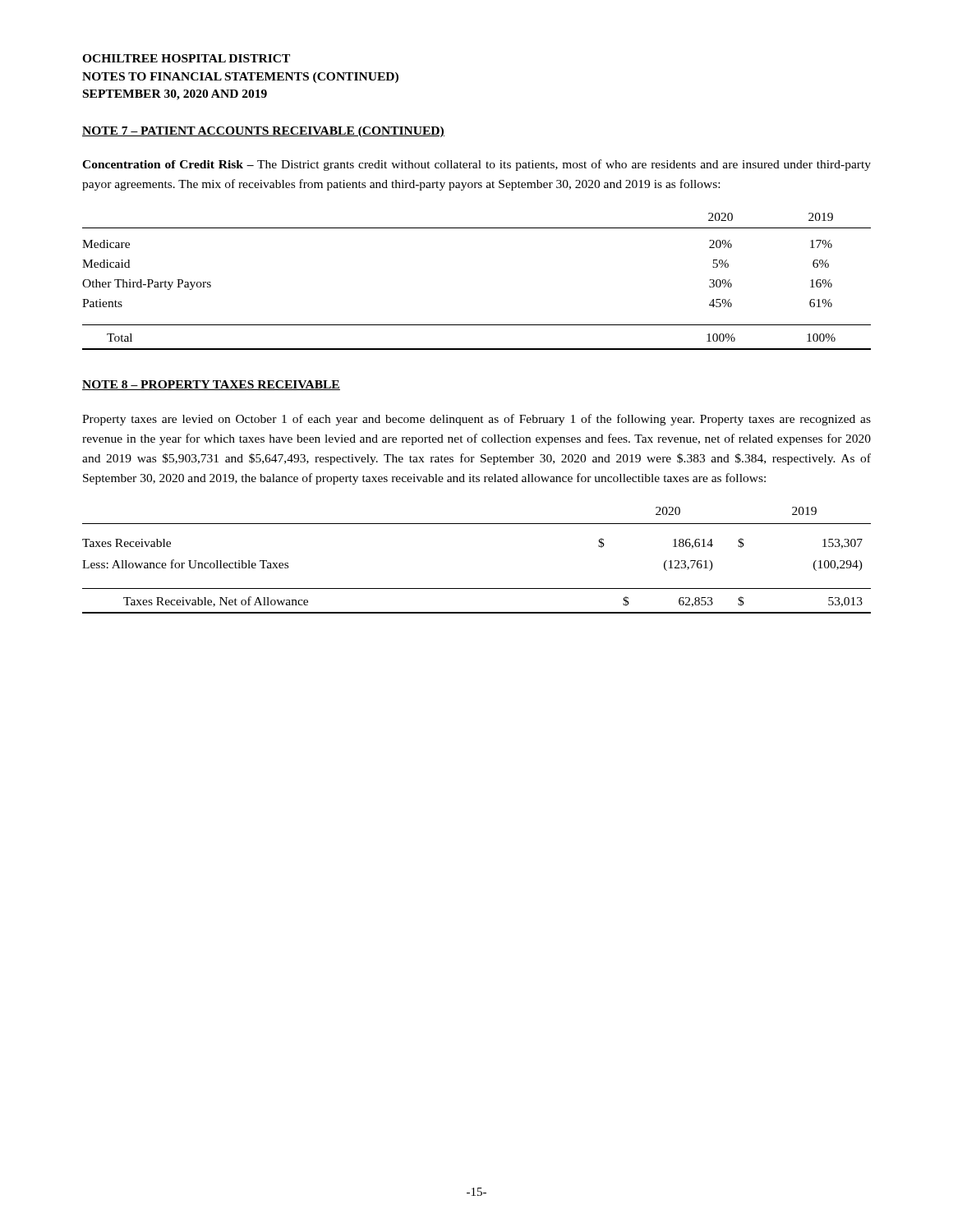Click the passage that begins "Concentration of Credit Risk – The District"
The width and height of the screenshot is (953, 1232).
click(x=476, y=174)
